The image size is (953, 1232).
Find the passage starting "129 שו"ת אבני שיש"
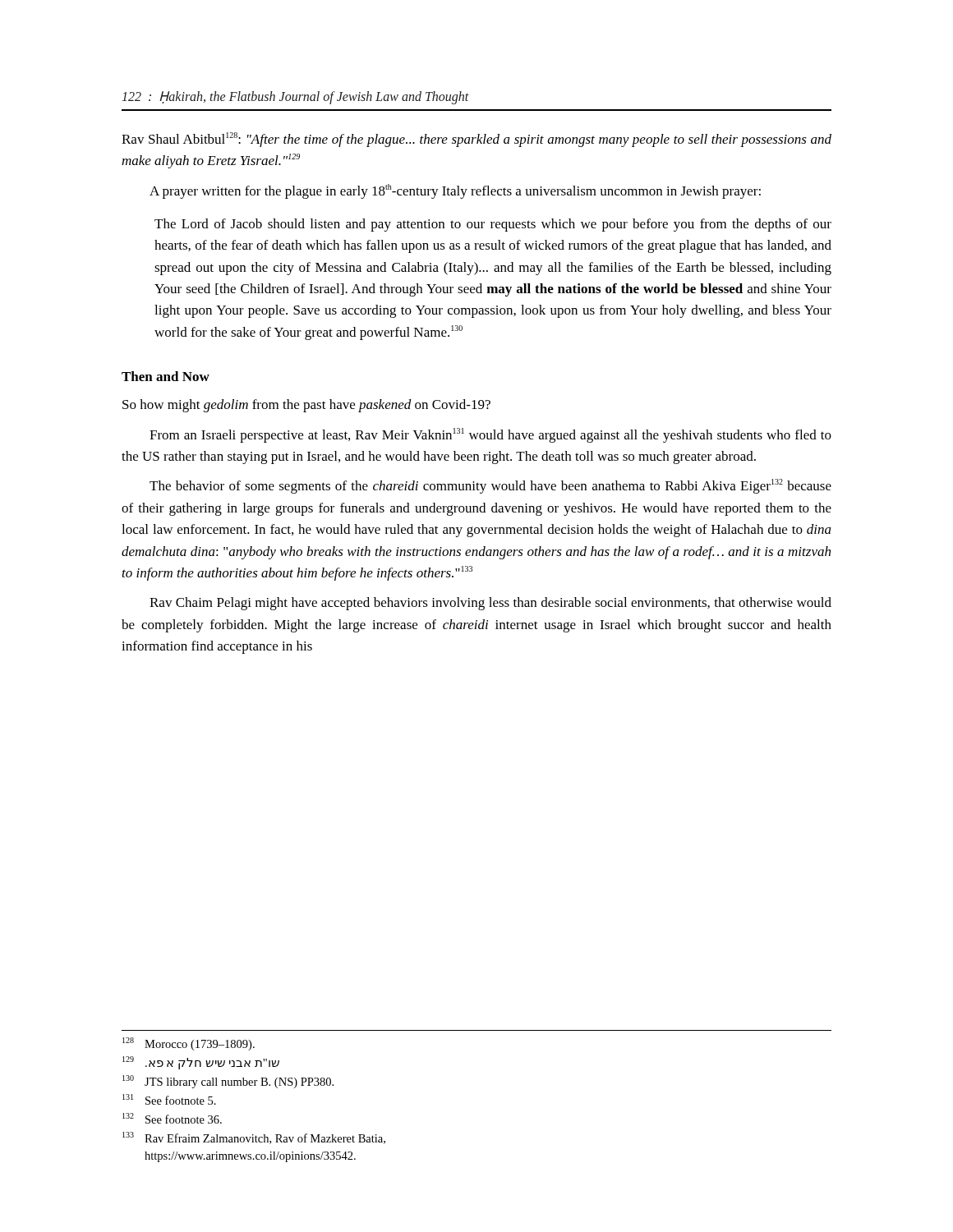click(201, 1063)
